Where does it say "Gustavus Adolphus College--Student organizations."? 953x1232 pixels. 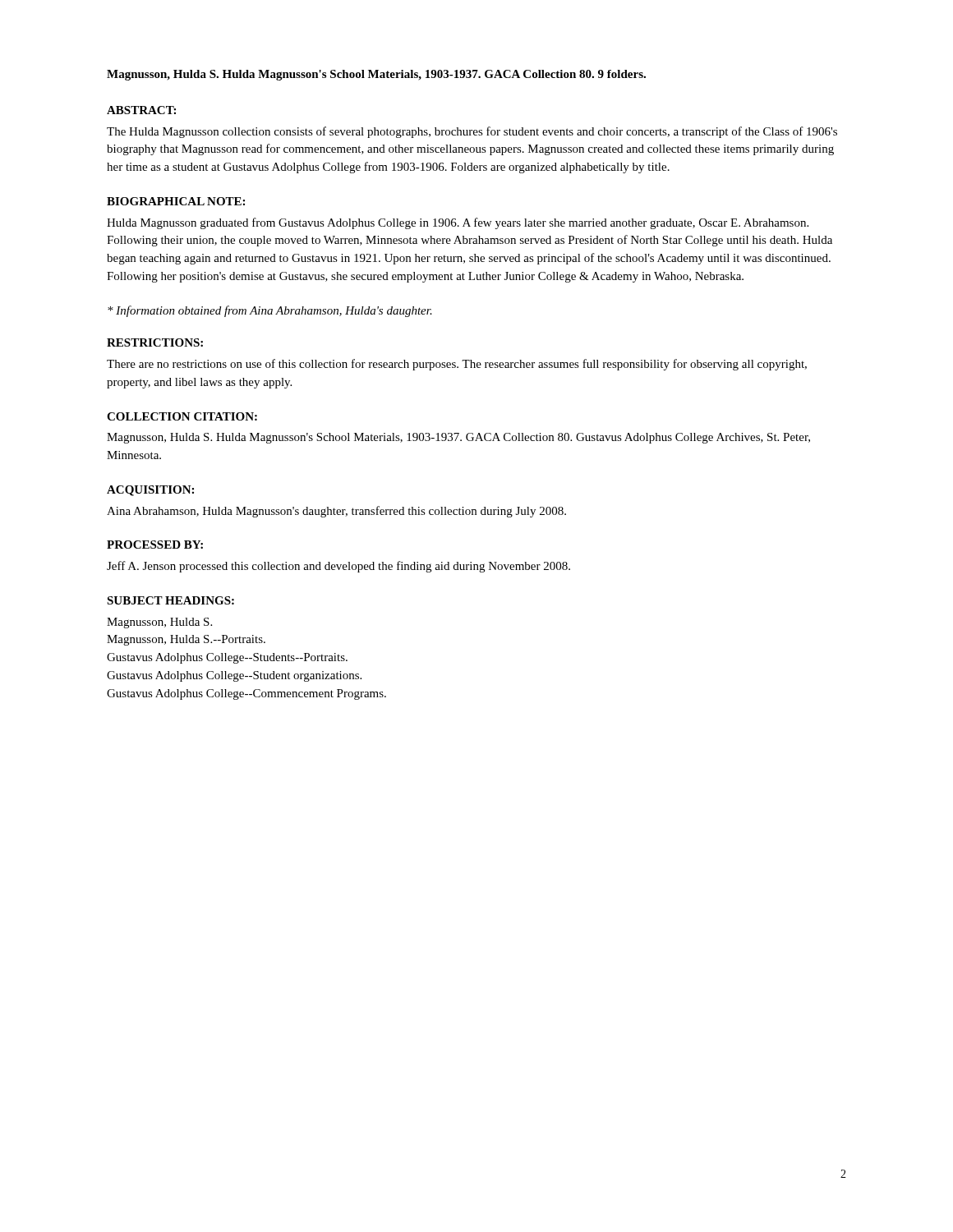tap(234, 676)
